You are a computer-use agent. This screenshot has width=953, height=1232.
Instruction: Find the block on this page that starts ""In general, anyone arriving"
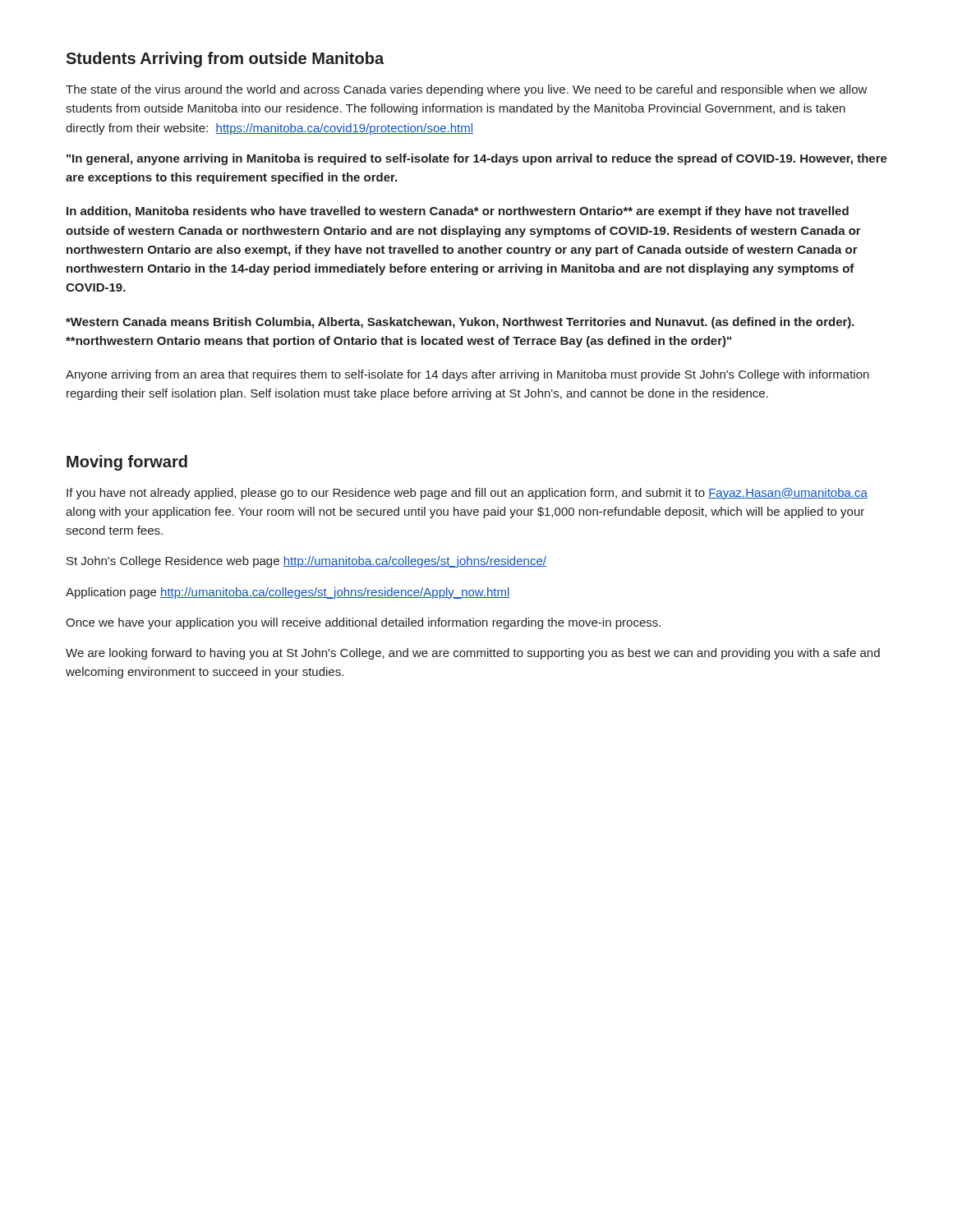[476, 167]
